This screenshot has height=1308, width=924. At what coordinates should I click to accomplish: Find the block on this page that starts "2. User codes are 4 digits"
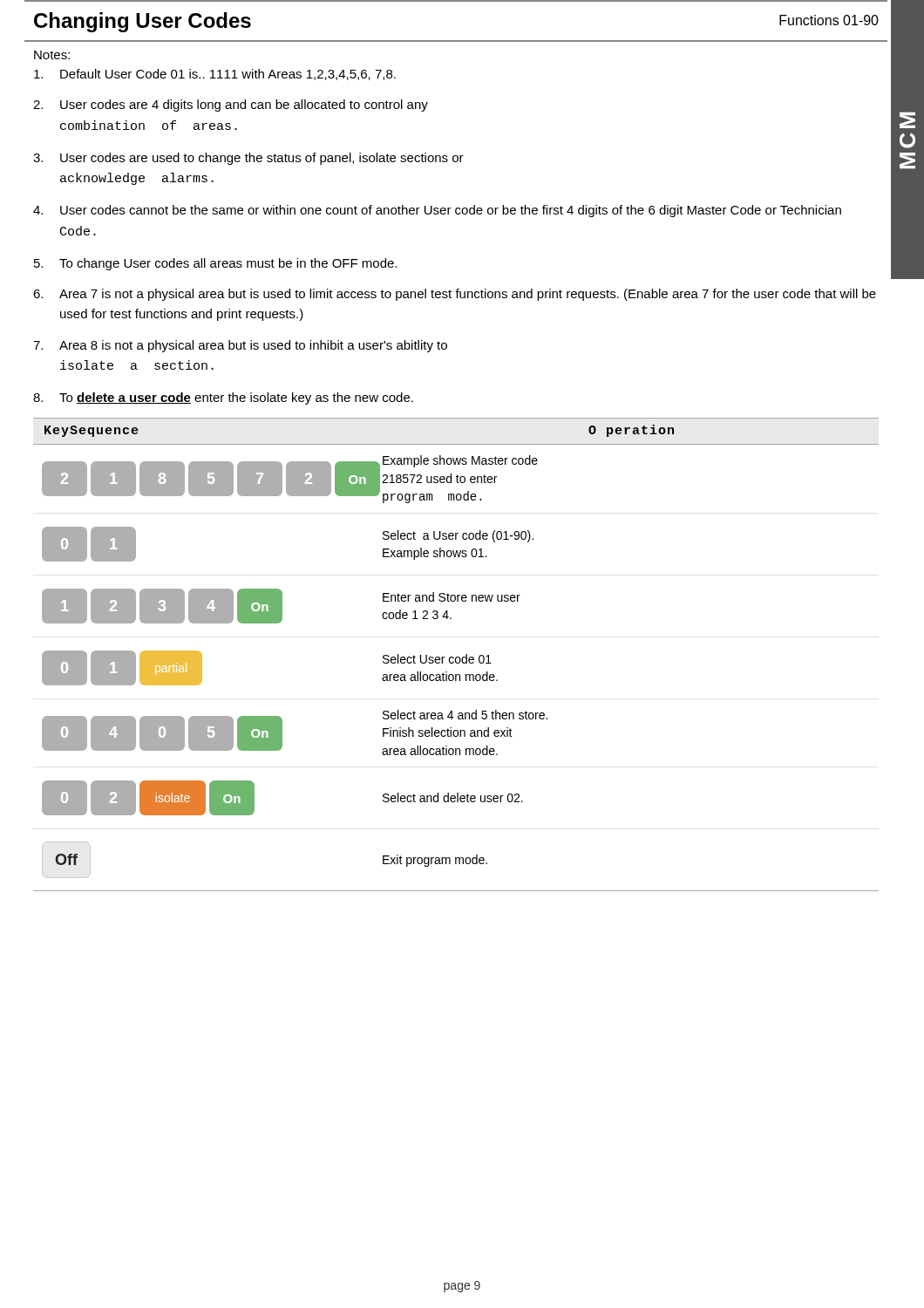coord(230,116)
